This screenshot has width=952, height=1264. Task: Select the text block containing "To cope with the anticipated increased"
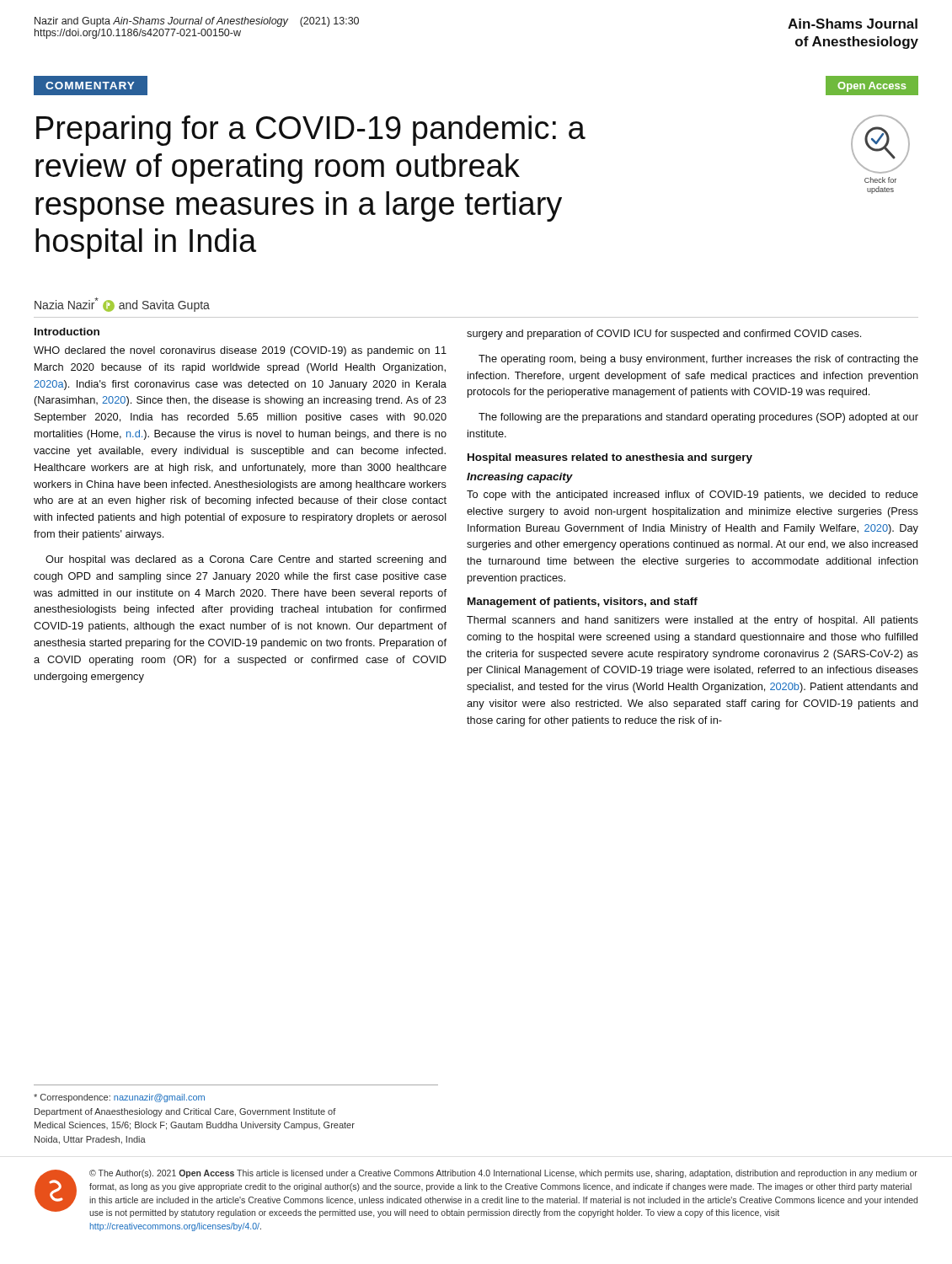click(x=693, y=536)
